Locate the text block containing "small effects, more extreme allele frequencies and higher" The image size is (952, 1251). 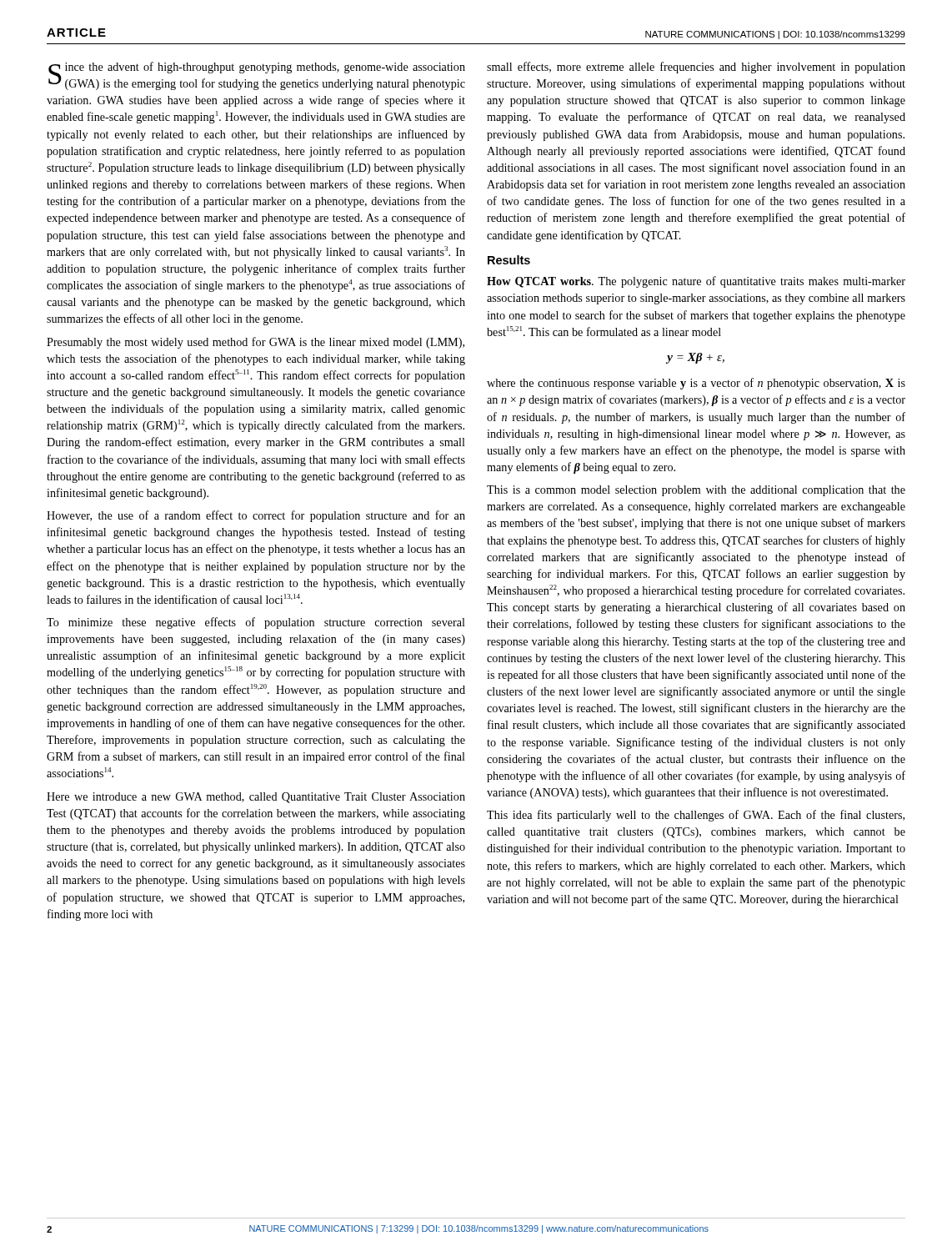[x=696, y=151]
